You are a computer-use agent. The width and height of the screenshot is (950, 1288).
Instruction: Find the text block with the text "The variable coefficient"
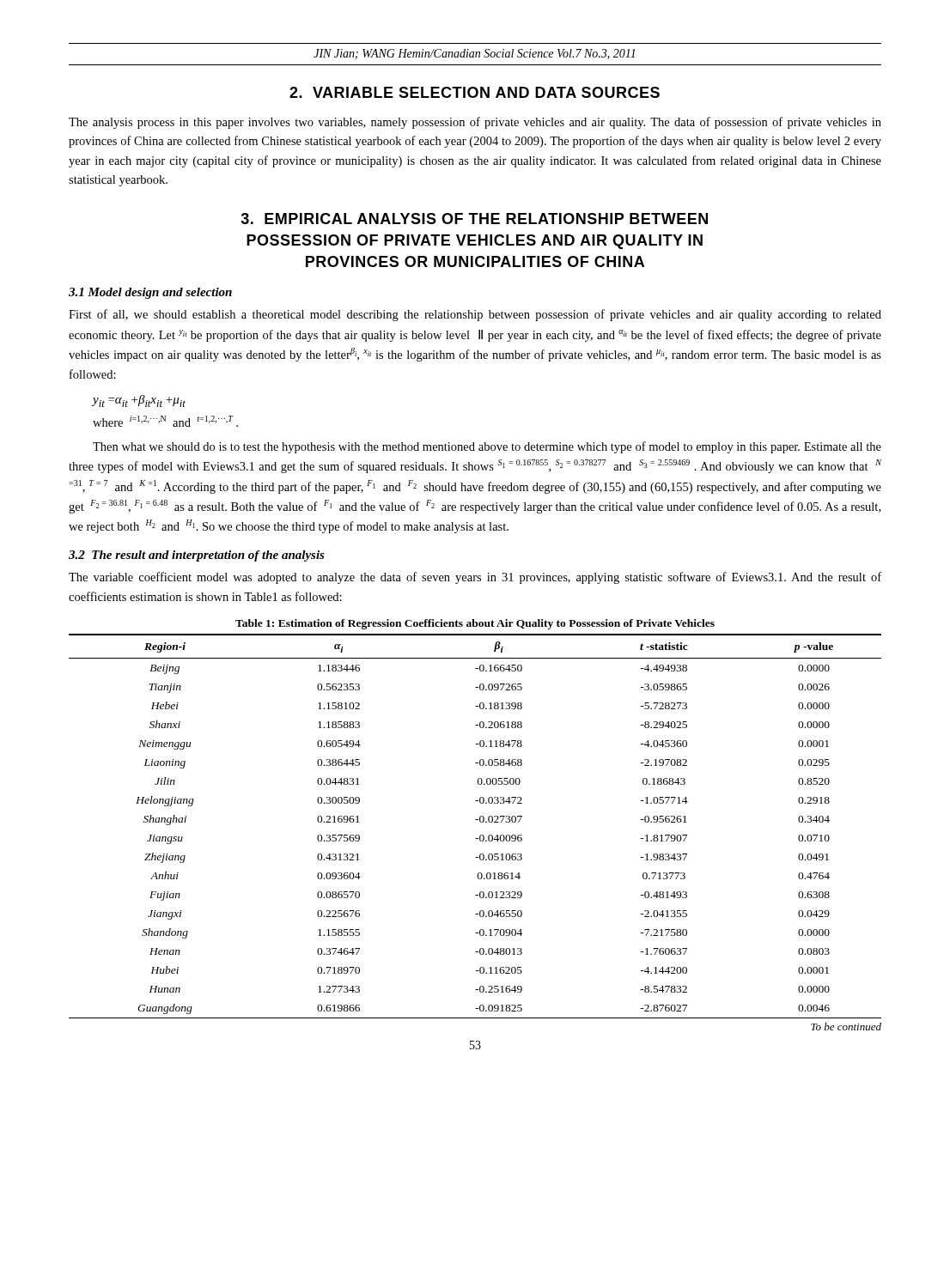tap(475, 587)
